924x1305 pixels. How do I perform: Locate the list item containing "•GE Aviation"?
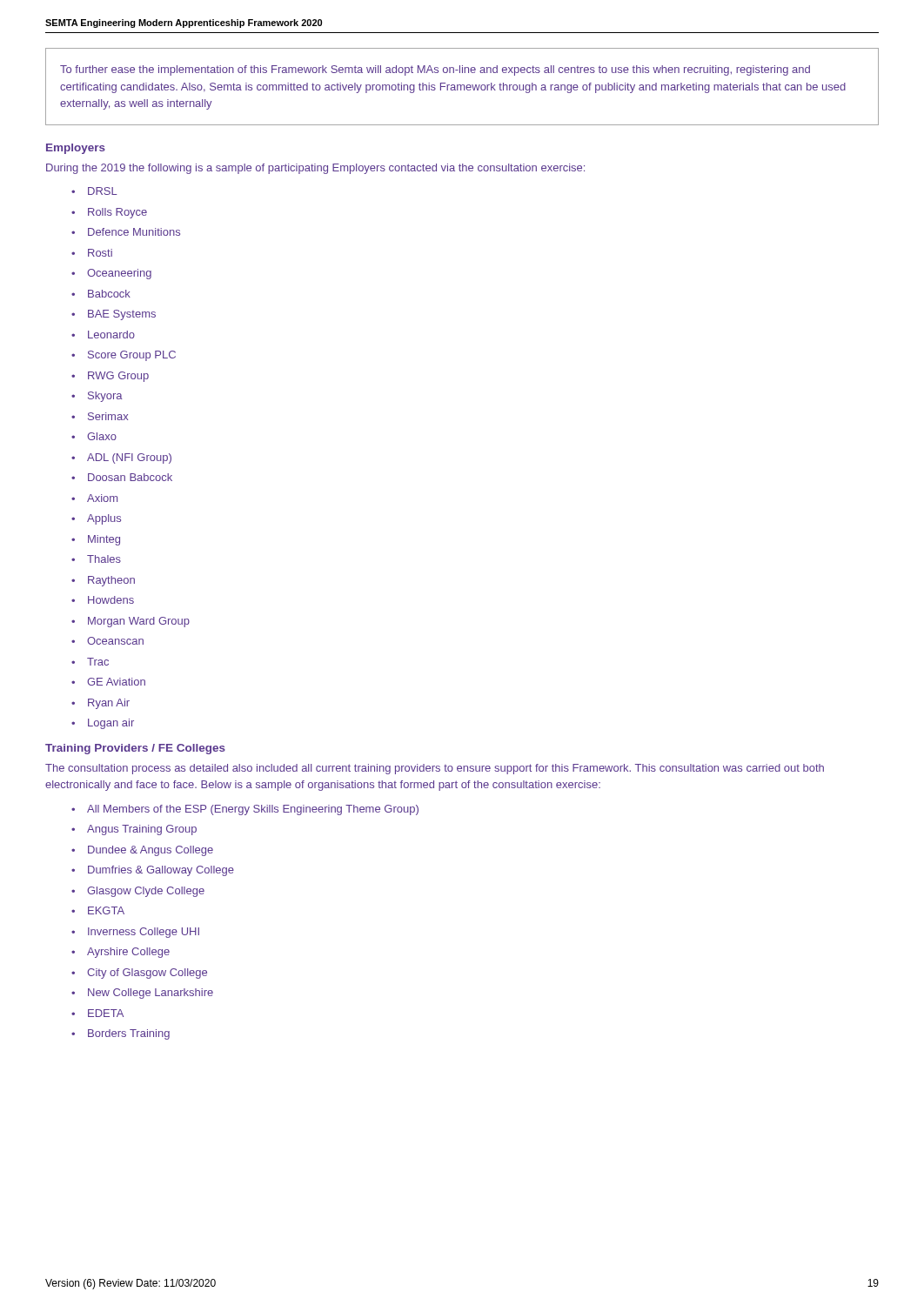[x=109, y=682]
